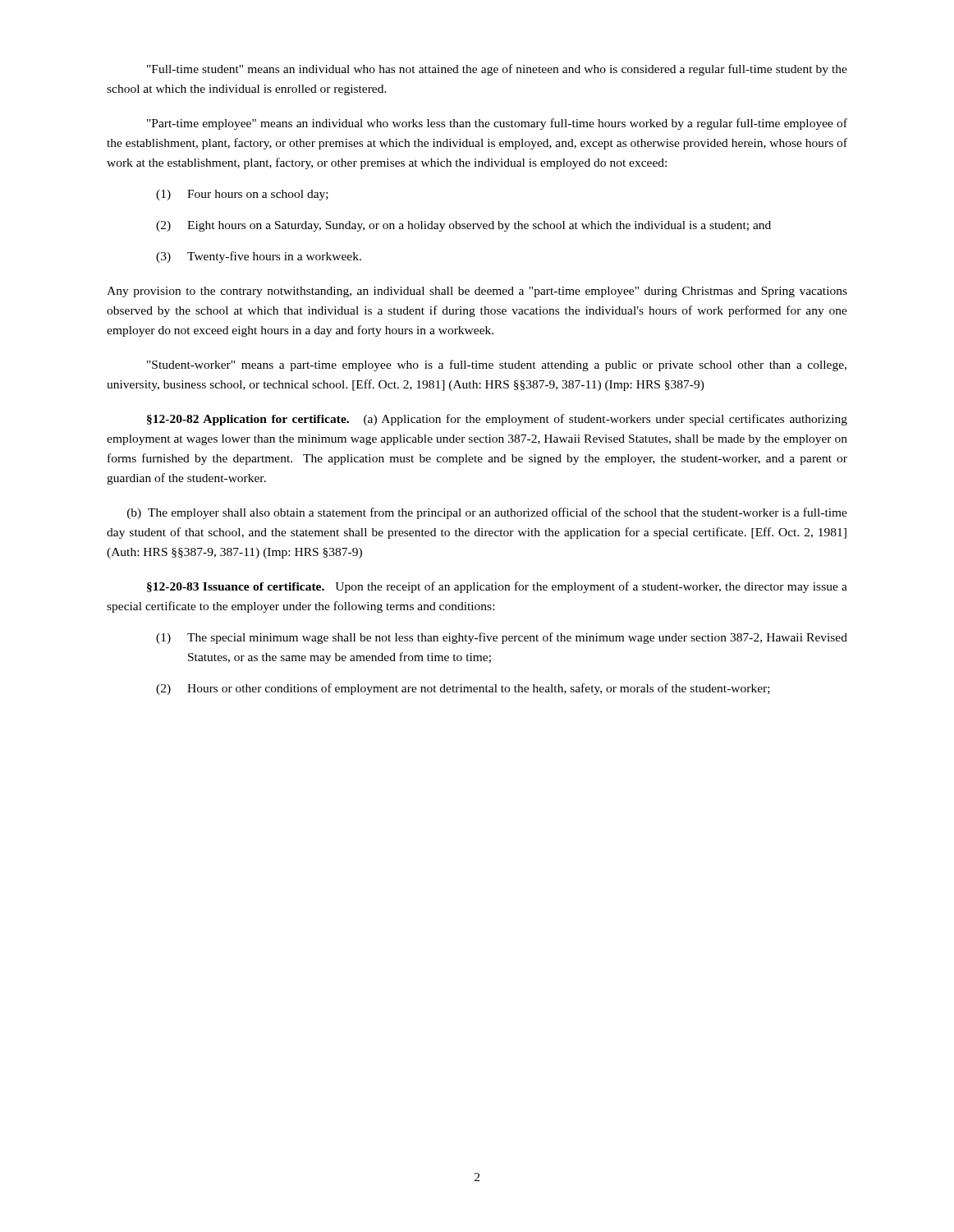Find the block on this page that starts ""Part-time employee" means an individual who"
Screen dimensions: 1232x954
click(x=477, y=143)
